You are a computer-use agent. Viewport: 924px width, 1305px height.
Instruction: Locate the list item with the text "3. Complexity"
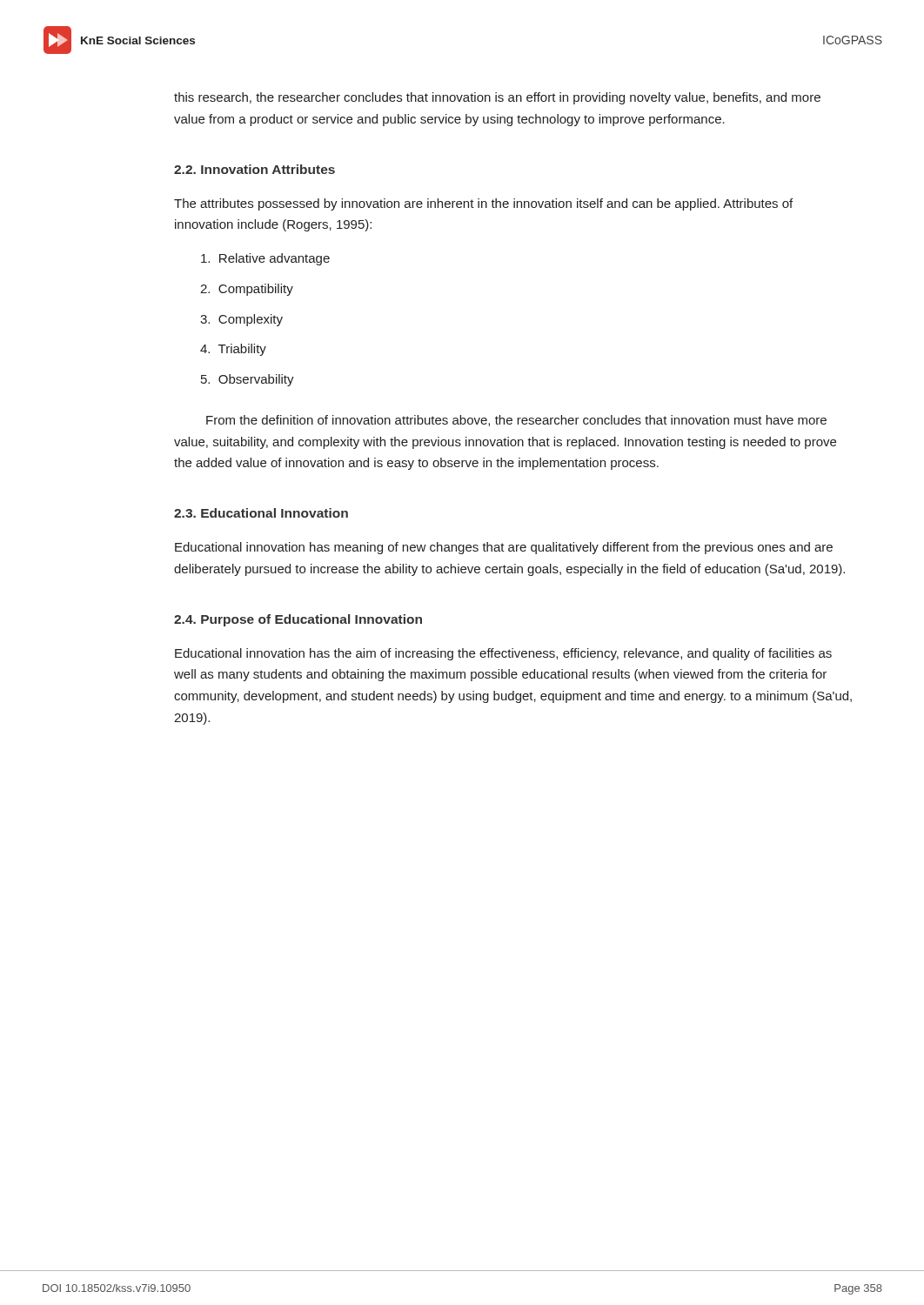pyautogui.click(x=241, y=318)
